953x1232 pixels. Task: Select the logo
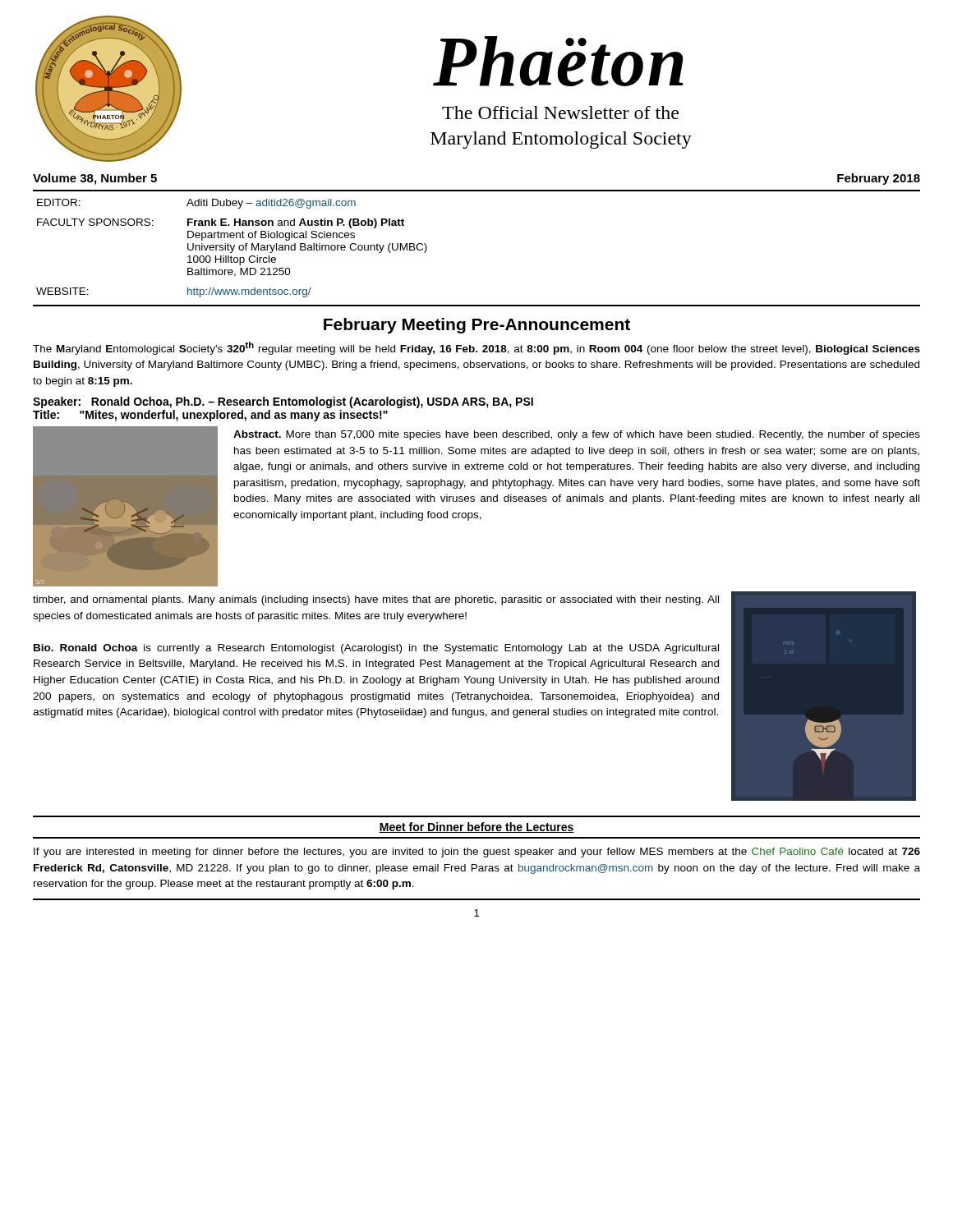point(109,89)
